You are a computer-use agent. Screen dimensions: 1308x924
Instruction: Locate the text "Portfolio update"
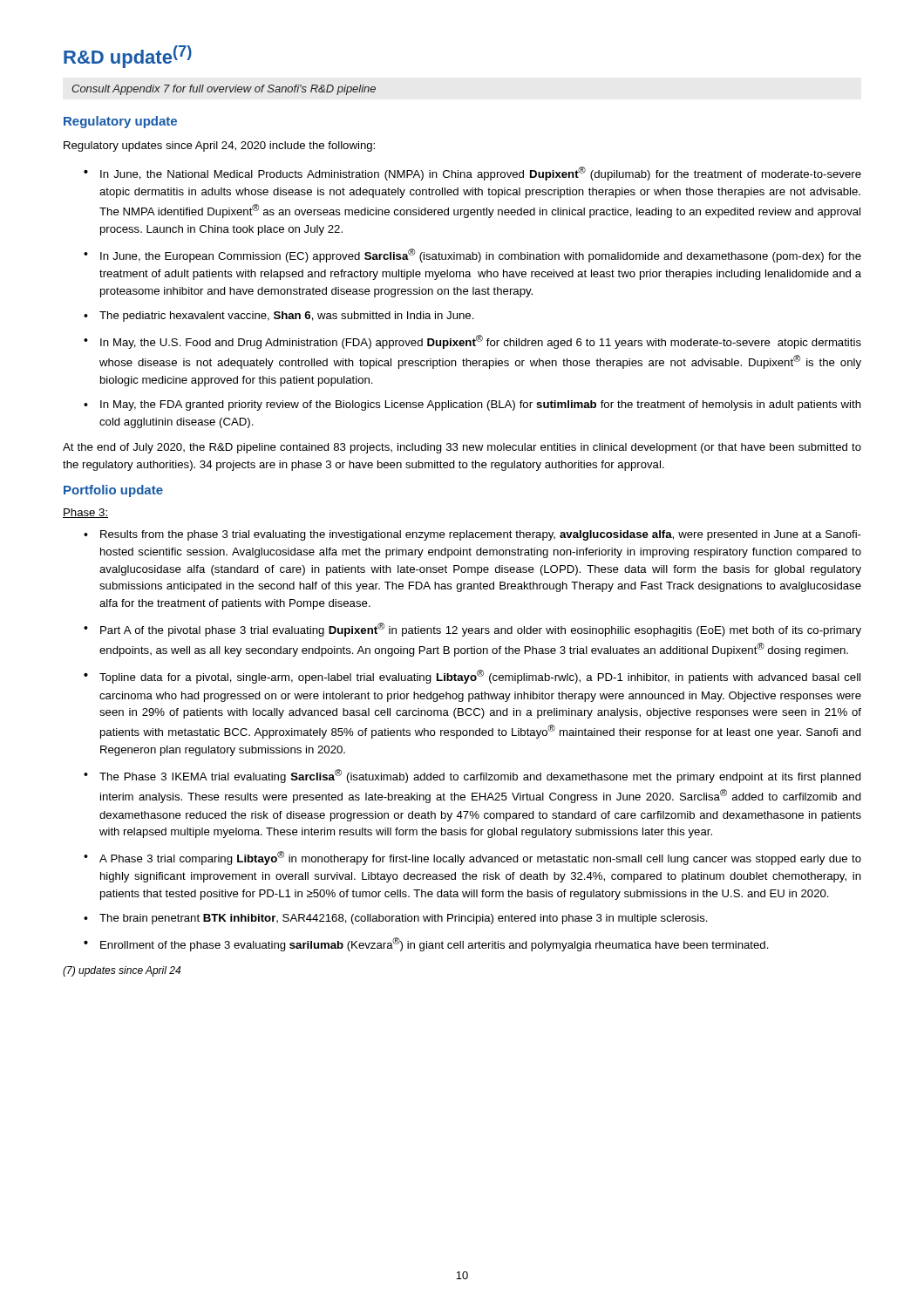coord(113,491)
